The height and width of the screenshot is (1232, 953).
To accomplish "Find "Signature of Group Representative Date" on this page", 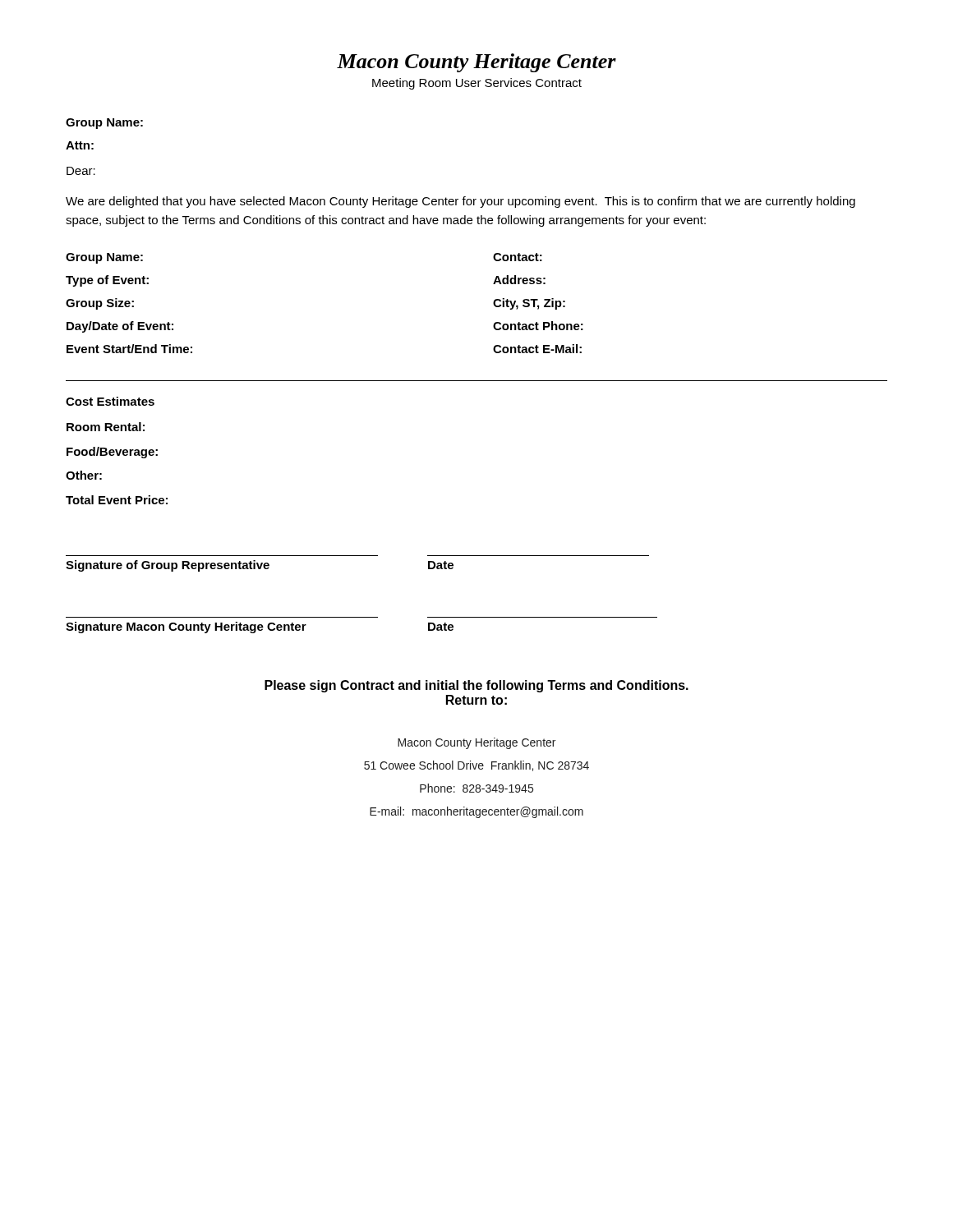I will (476, 563).
